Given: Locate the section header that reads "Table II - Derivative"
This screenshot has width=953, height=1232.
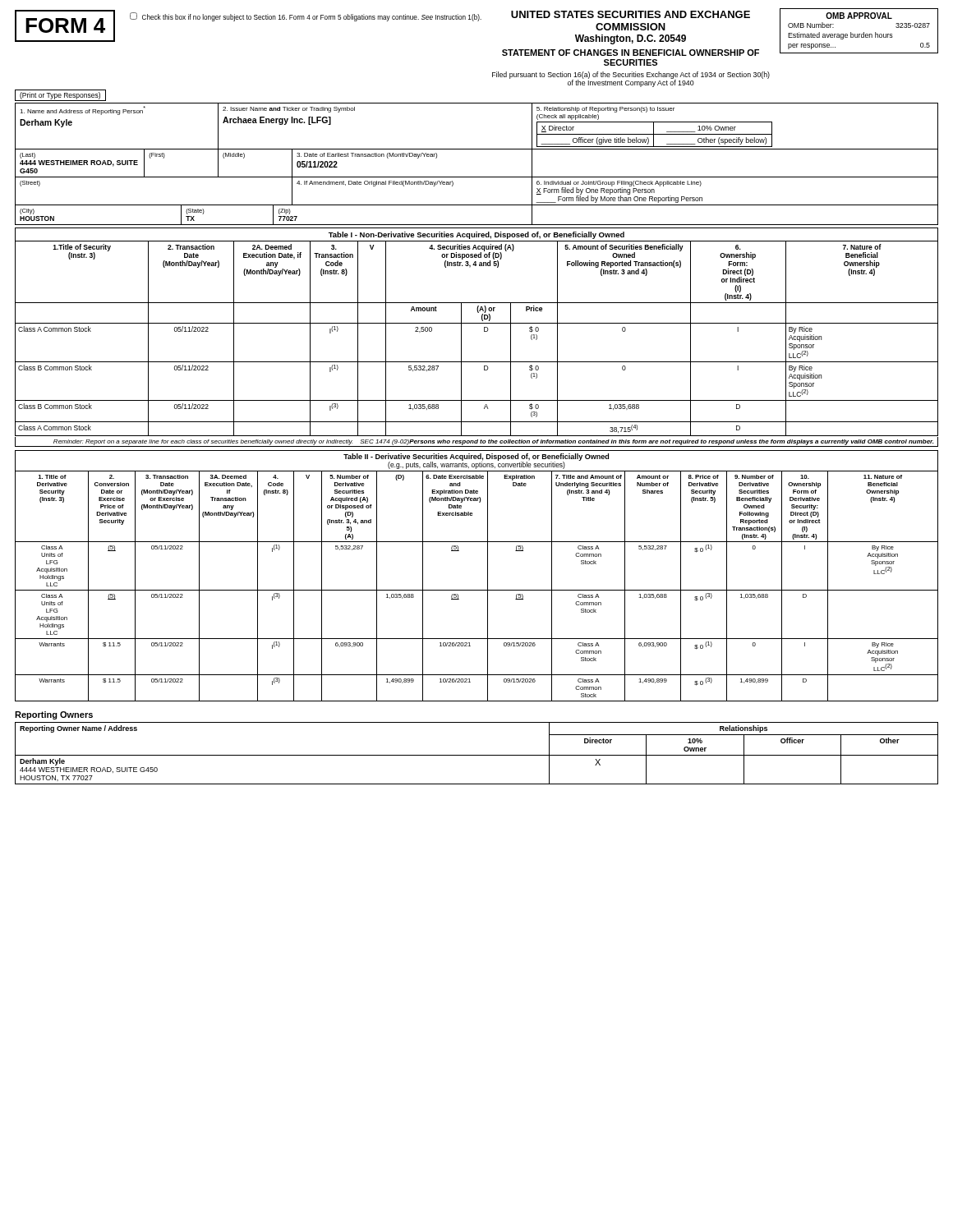Looking at the screenshot, I should [476, 461].
